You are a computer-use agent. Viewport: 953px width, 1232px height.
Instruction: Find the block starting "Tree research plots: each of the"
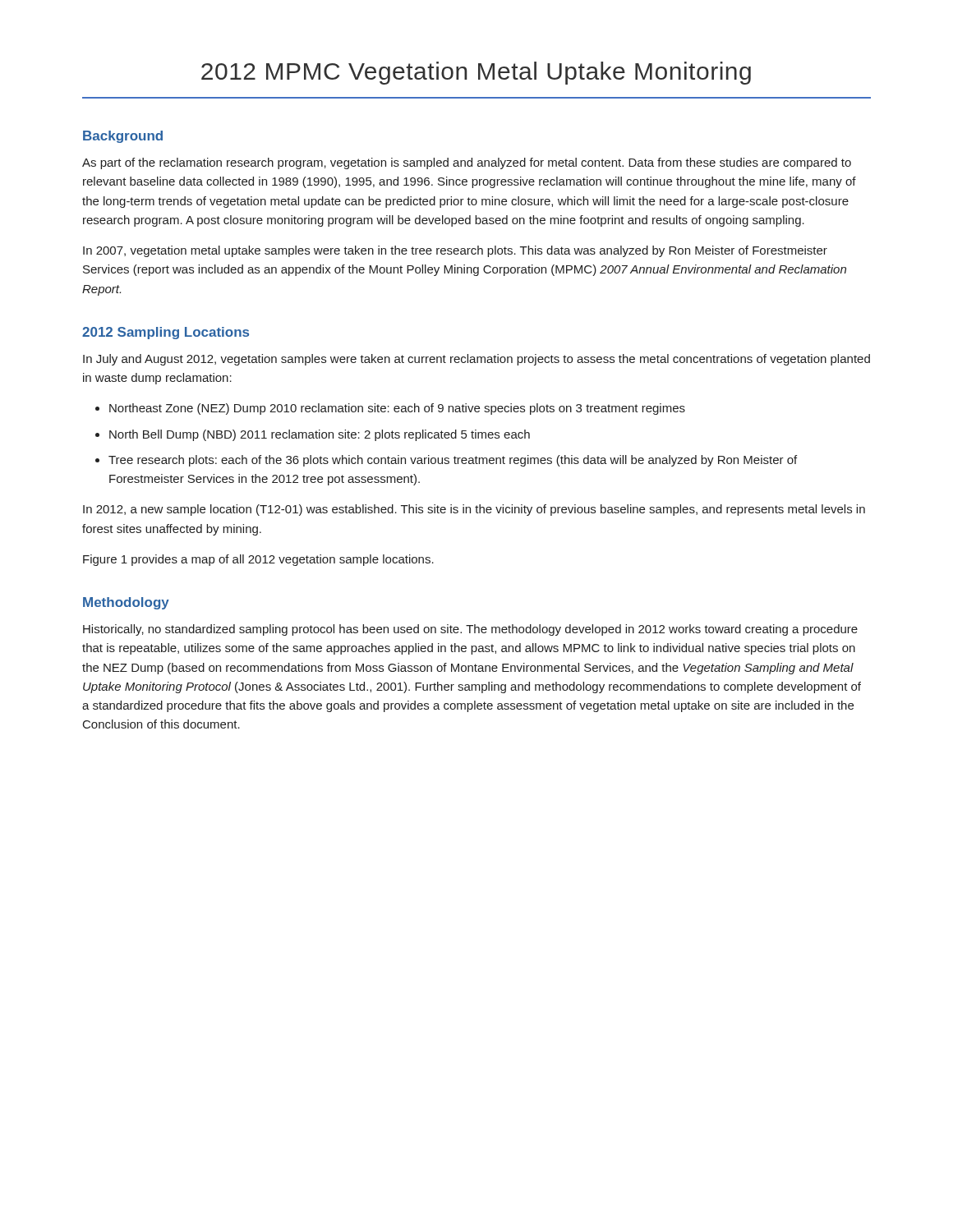pyautogui.click(x=490, y=469)
